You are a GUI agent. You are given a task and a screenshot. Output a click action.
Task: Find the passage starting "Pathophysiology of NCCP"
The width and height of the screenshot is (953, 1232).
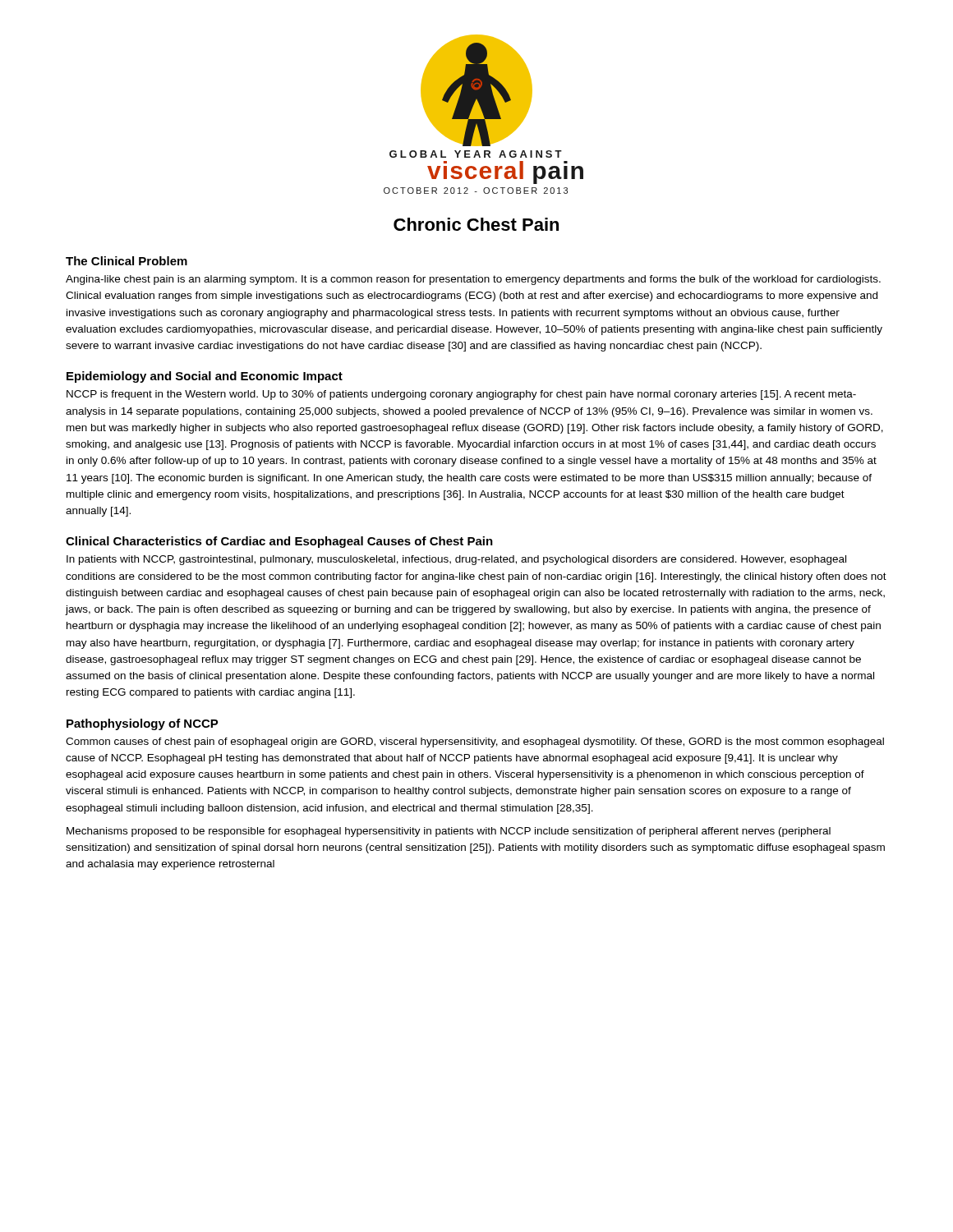[142, 723]
